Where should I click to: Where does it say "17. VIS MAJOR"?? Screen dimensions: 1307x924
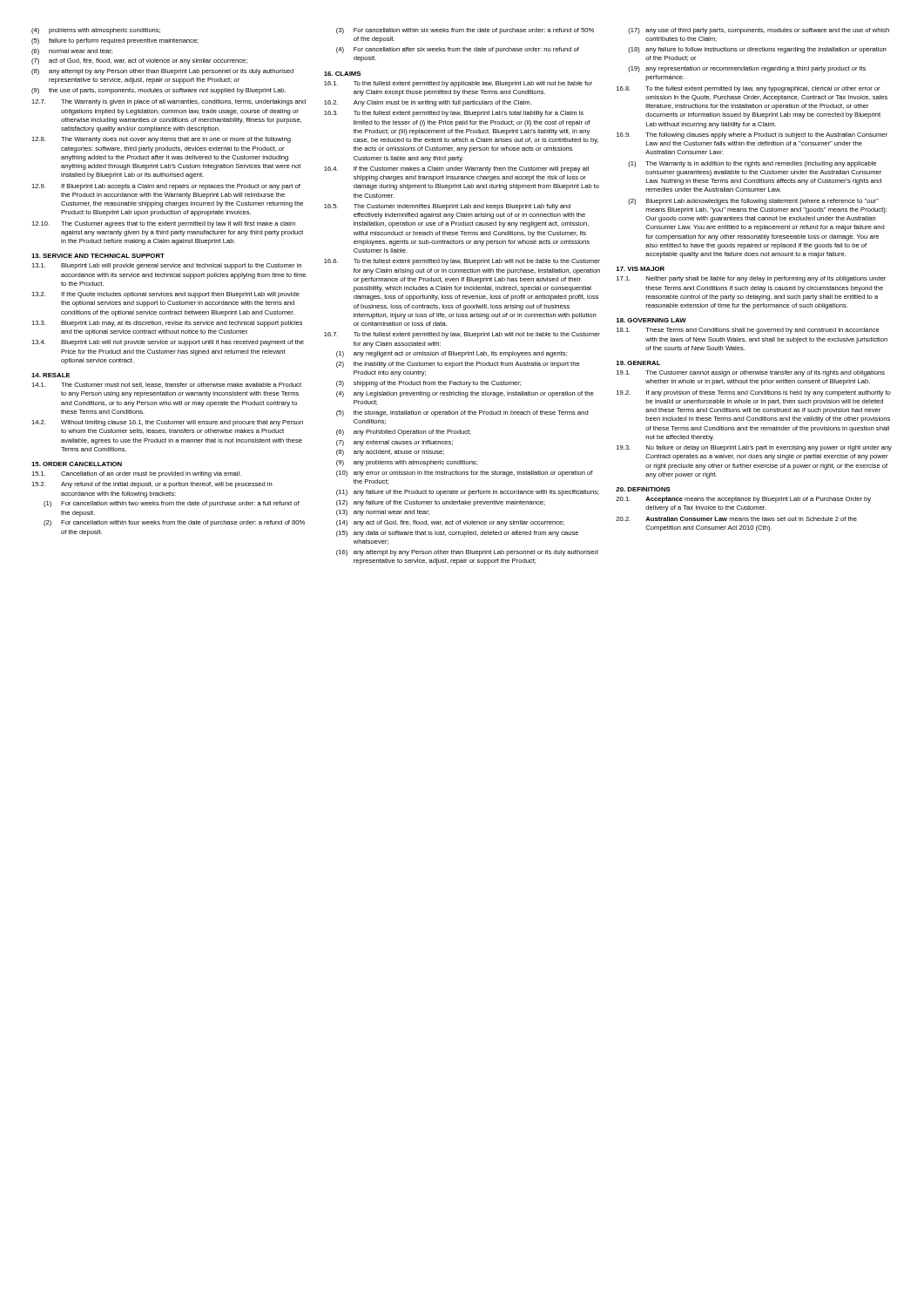coord(640,269)
